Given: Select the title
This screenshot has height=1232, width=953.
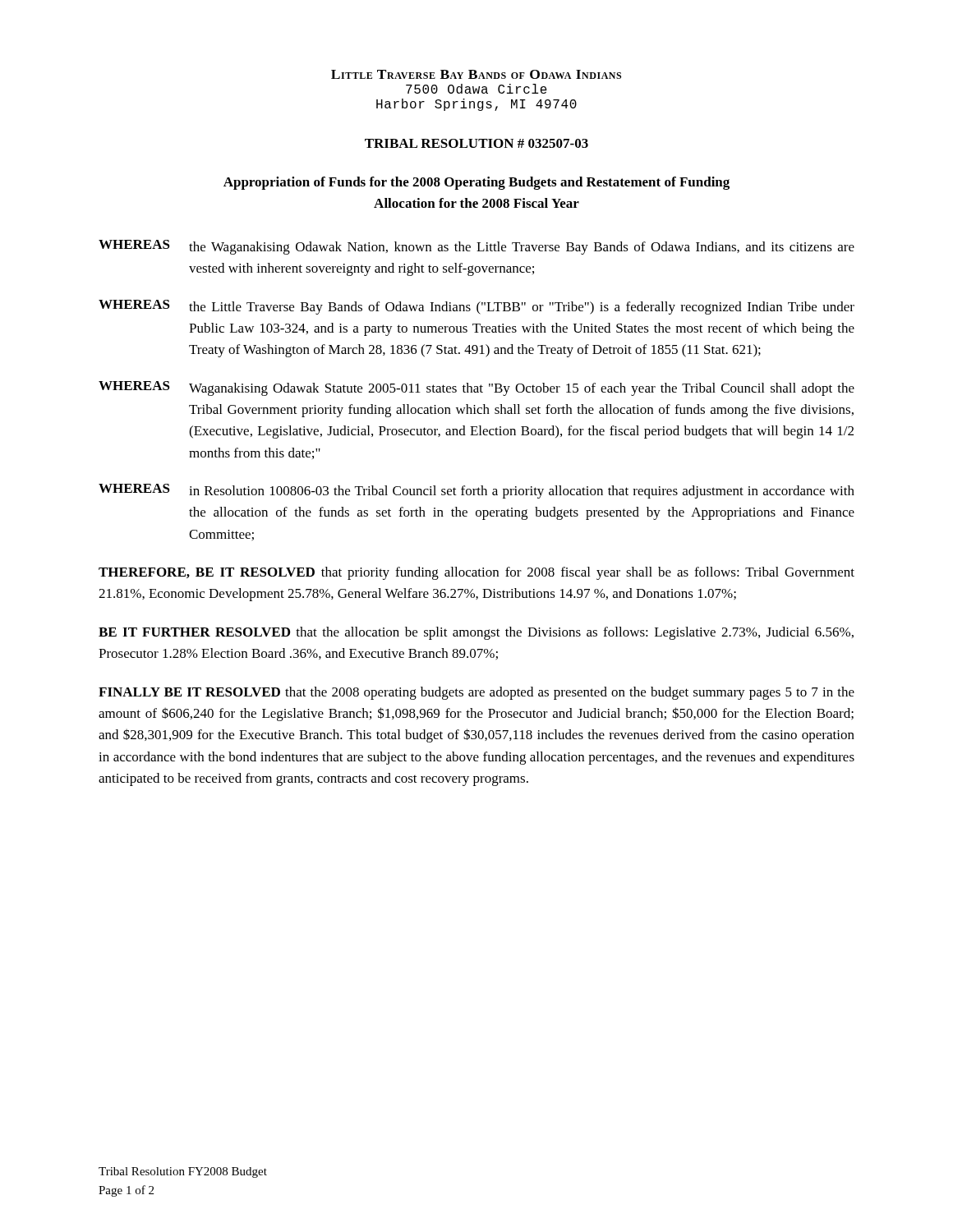Looking at the screenshot, I should tap(476, 143).
